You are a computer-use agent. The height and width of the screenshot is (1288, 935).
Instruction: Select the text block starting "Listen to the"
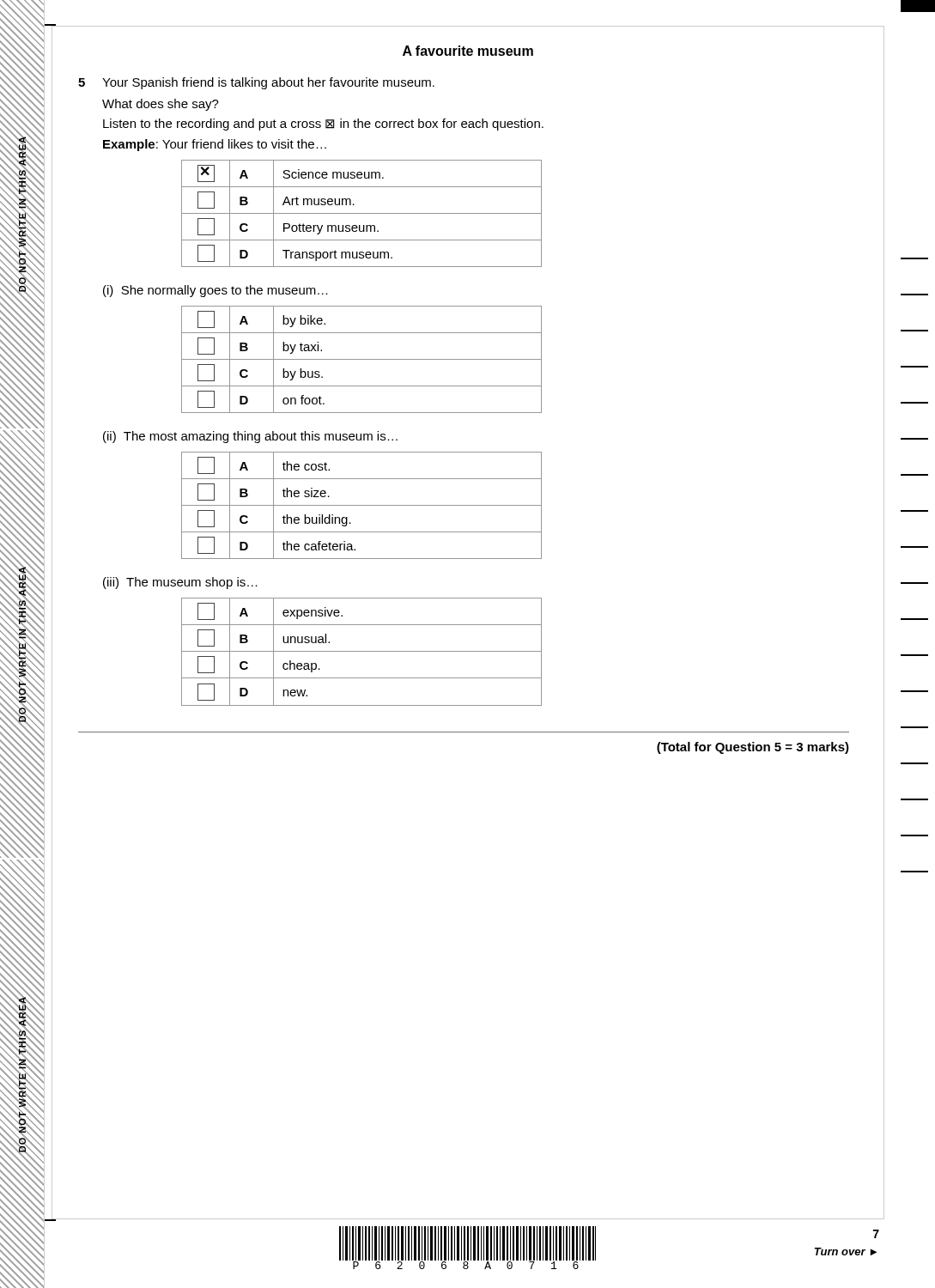pyautogui.click(x=323, y=123)
